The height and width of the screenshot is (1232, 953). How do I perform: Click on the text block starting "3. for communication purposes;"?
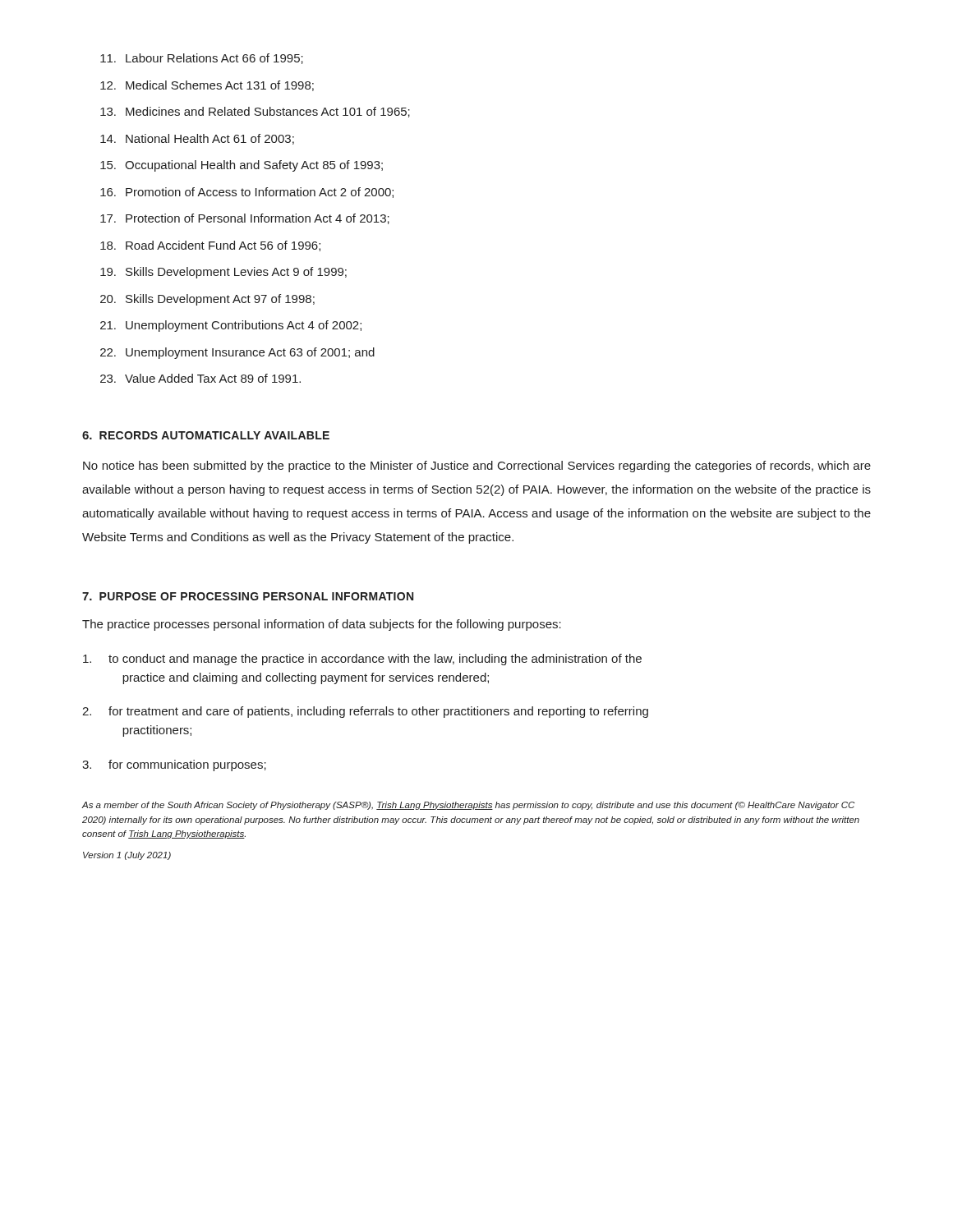174,765
